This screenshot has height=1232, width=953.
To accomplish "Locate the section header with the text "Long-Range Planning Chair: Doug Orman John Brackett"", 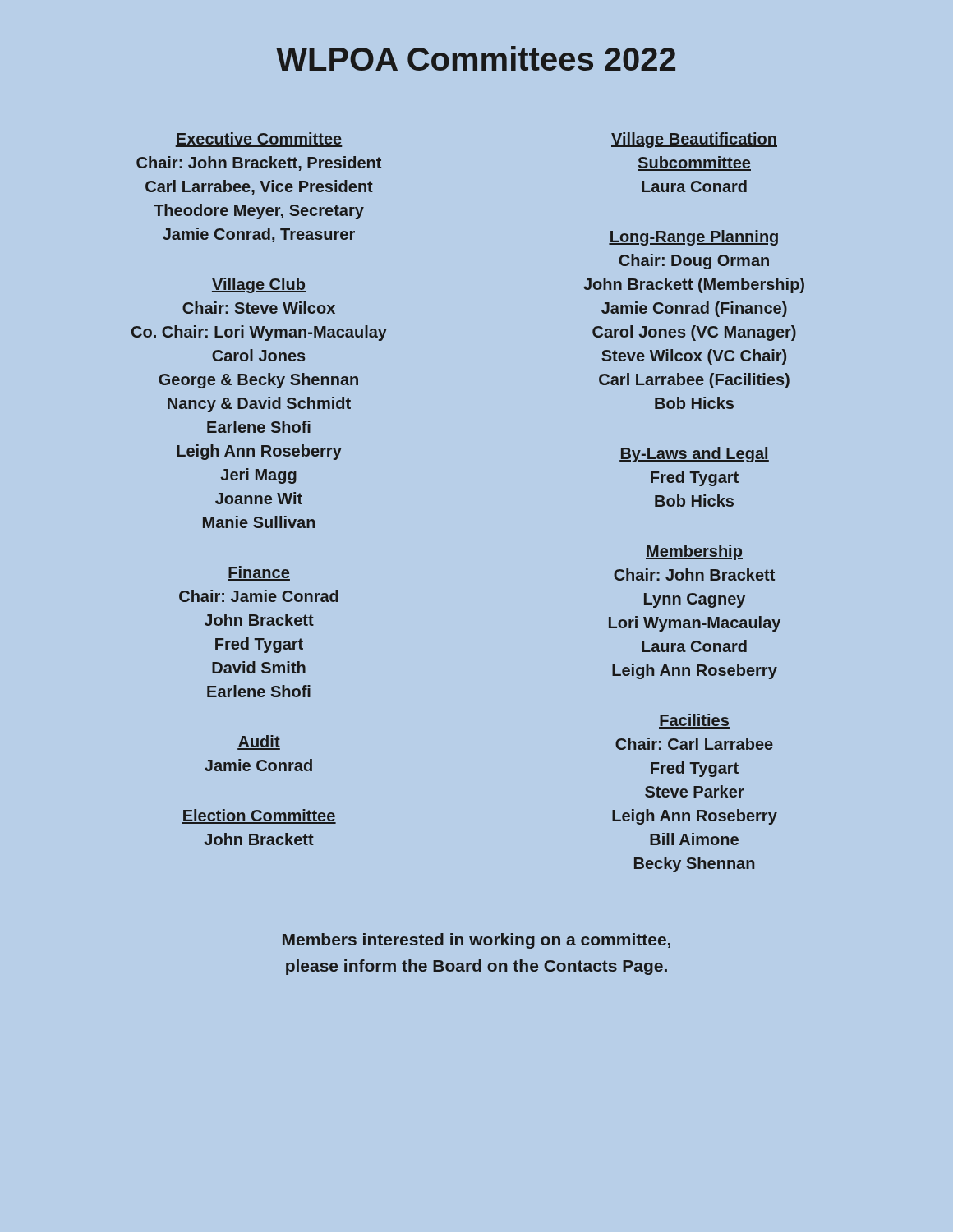I will [x=694, y=320].
